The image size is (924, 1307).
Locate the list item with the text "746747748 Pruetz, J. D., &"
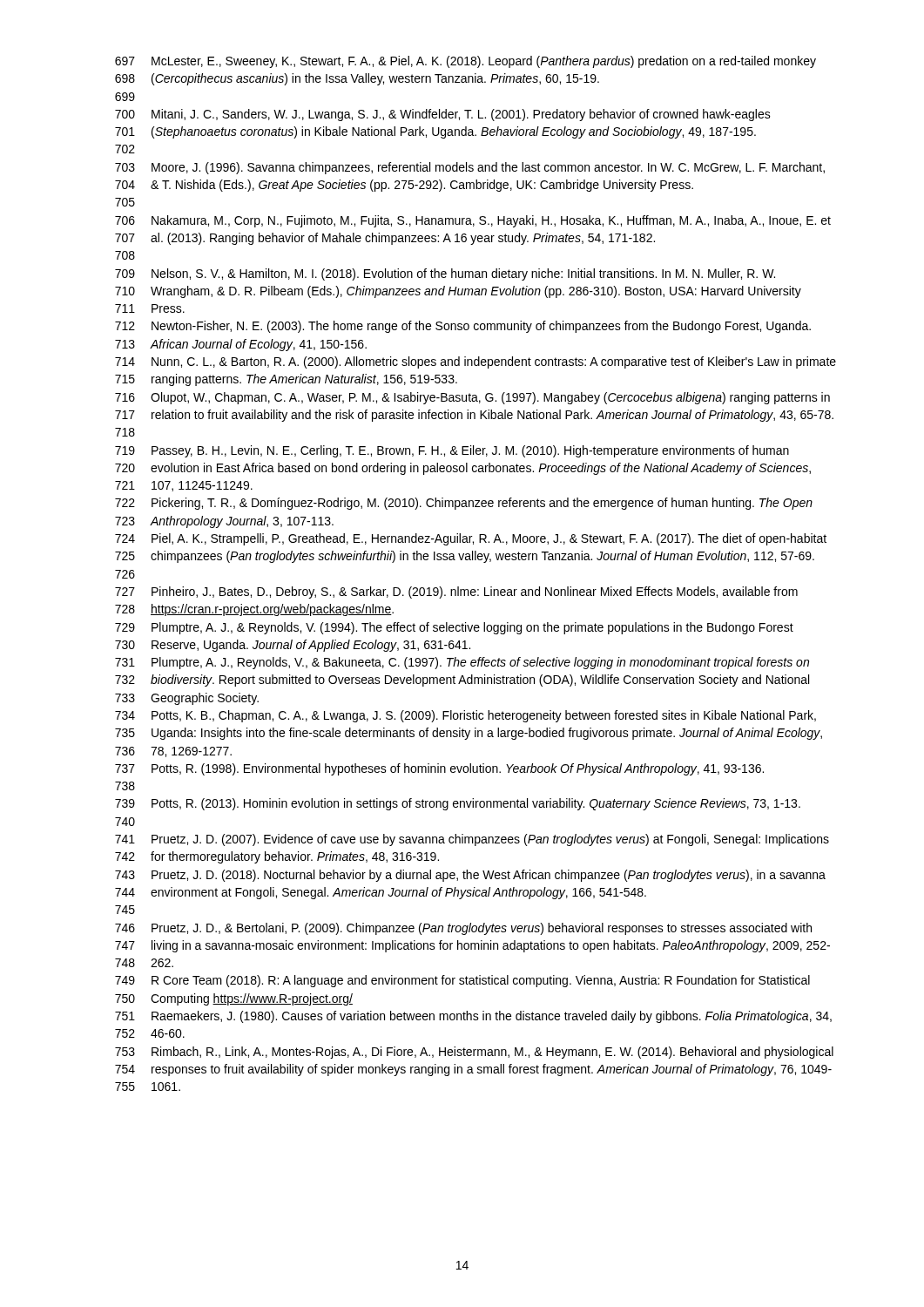pyautogui.click(x=462, y=945)
